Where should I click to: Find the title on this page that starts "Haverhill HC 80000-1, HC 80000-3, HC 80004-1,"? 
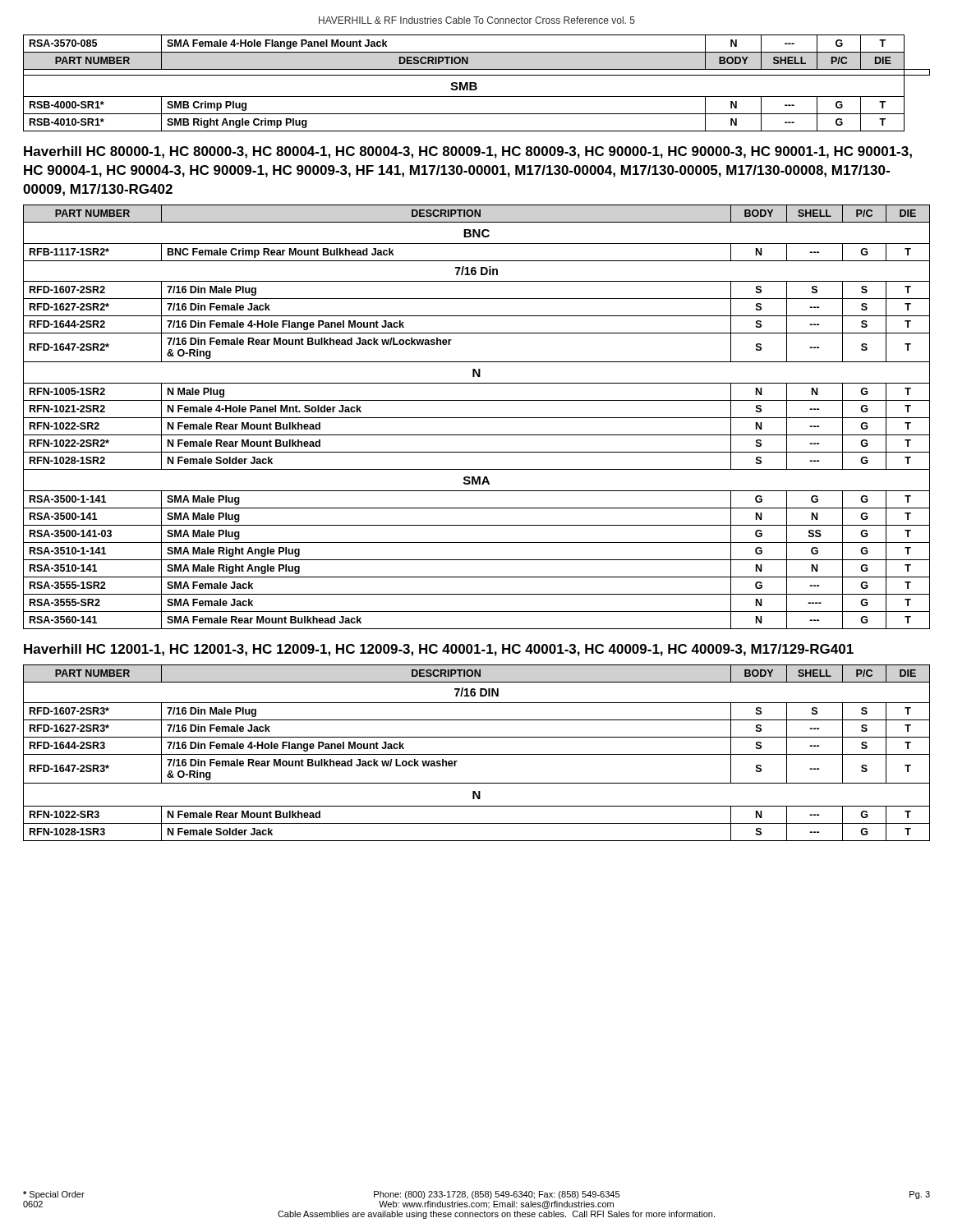tap(468, 170)
